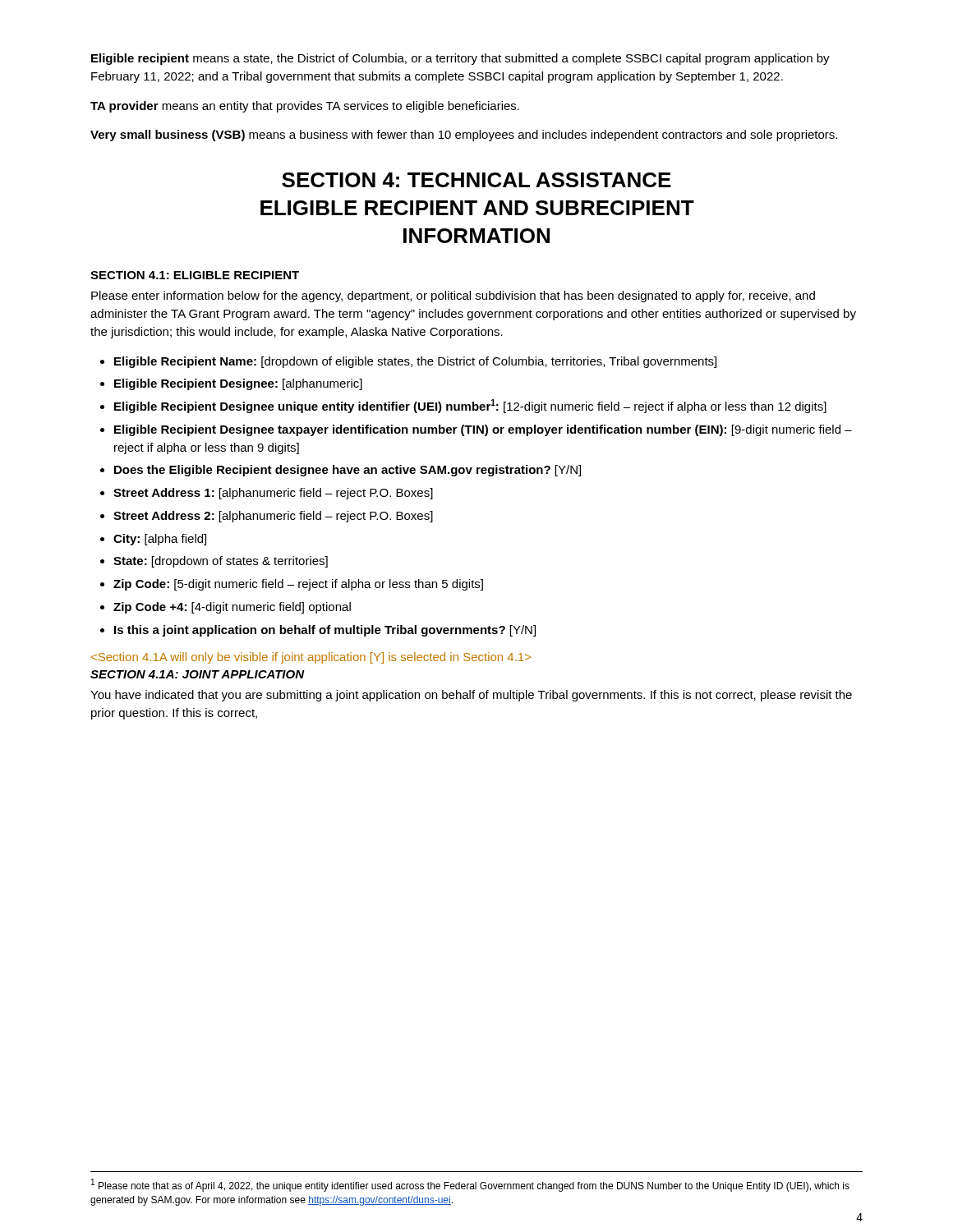Locate the region starting "Does the Eligible Recipient designee"
The image size is (953, 1232).
tap(348, 470)
